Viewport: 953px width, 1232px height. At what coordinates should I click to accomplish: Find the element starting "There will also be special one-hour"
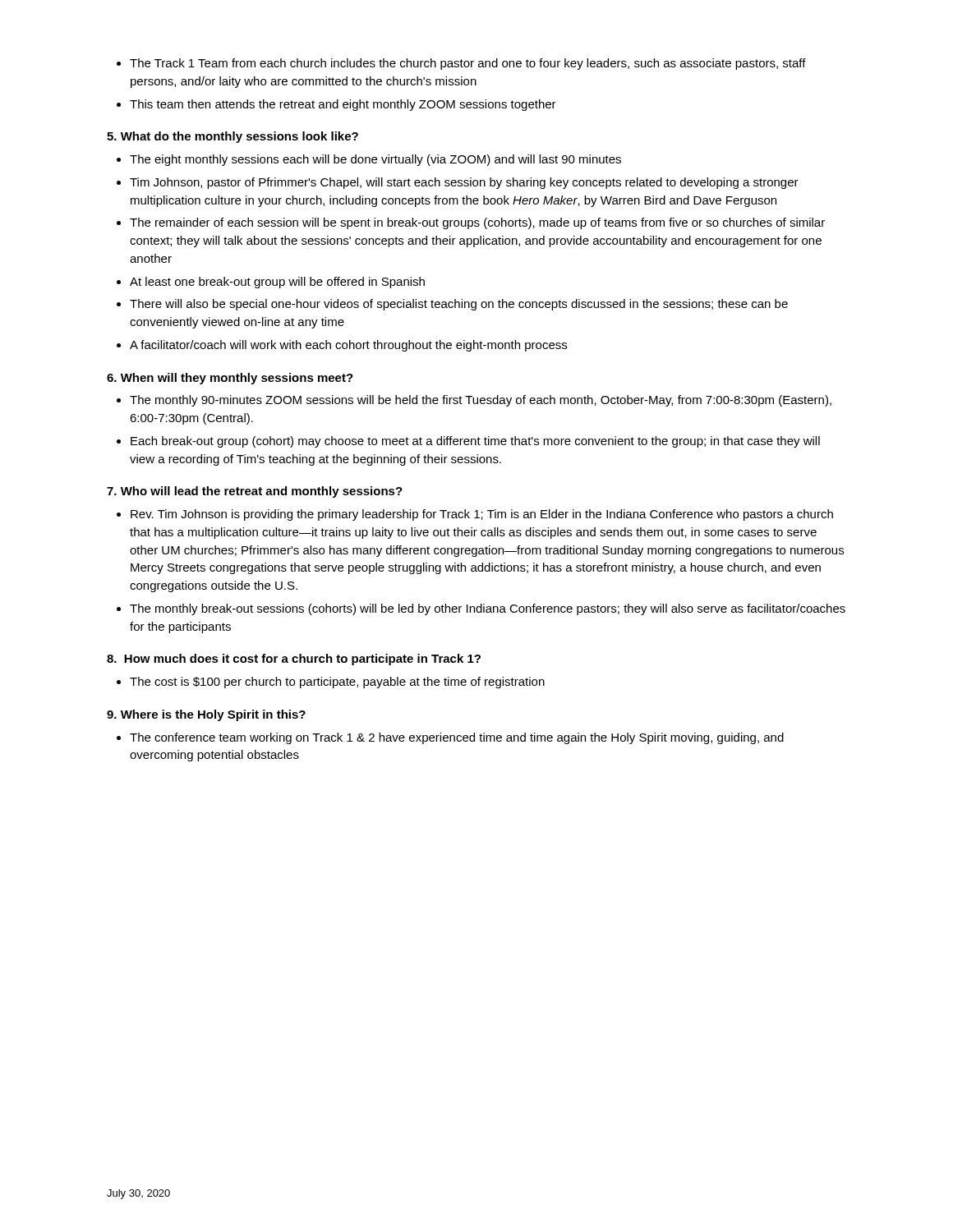click(459, 313)
